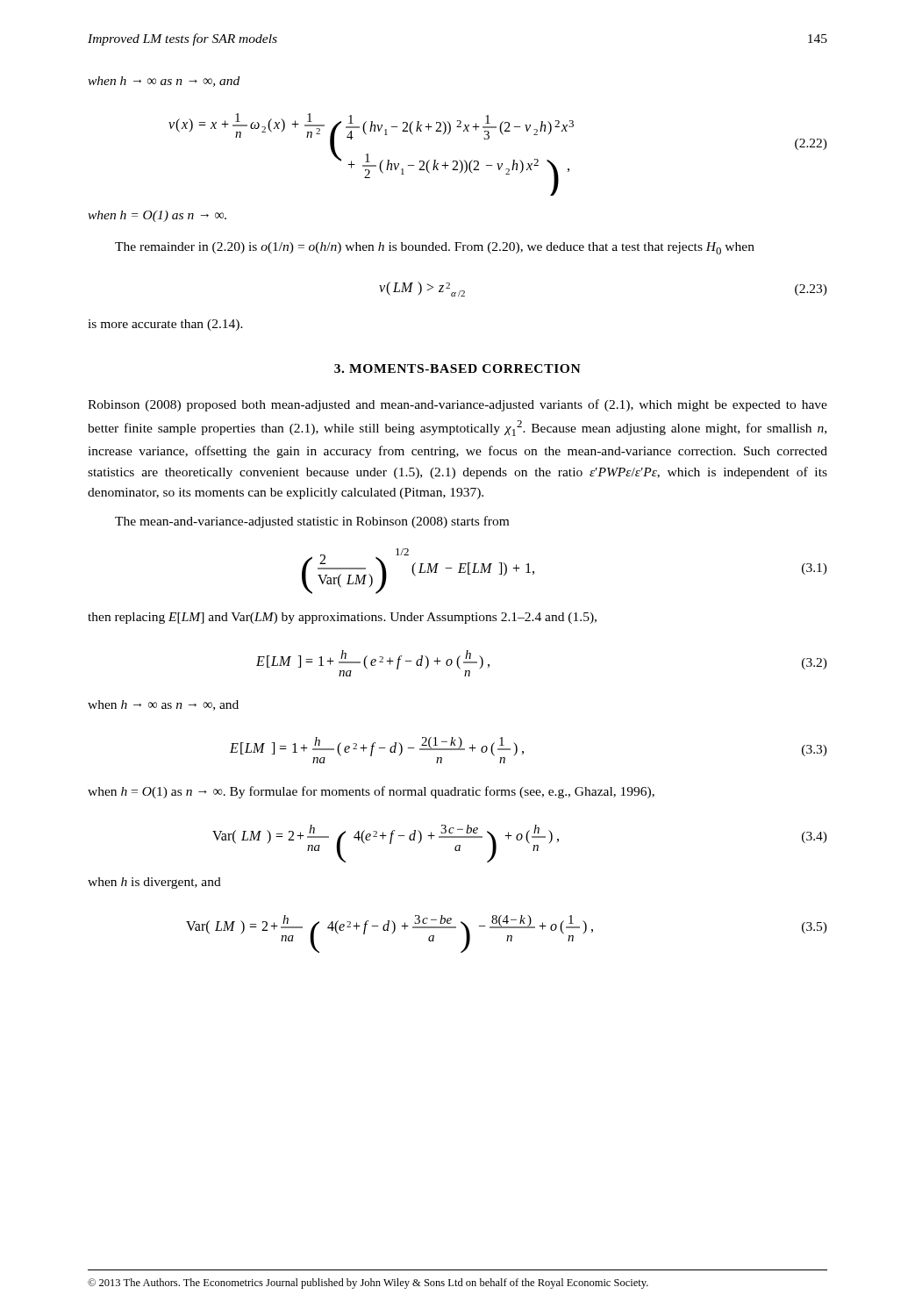Screen dimensions: 1316x915
Task: Point to the element starting "when h is divergent, and"
Action: (154, 881)
